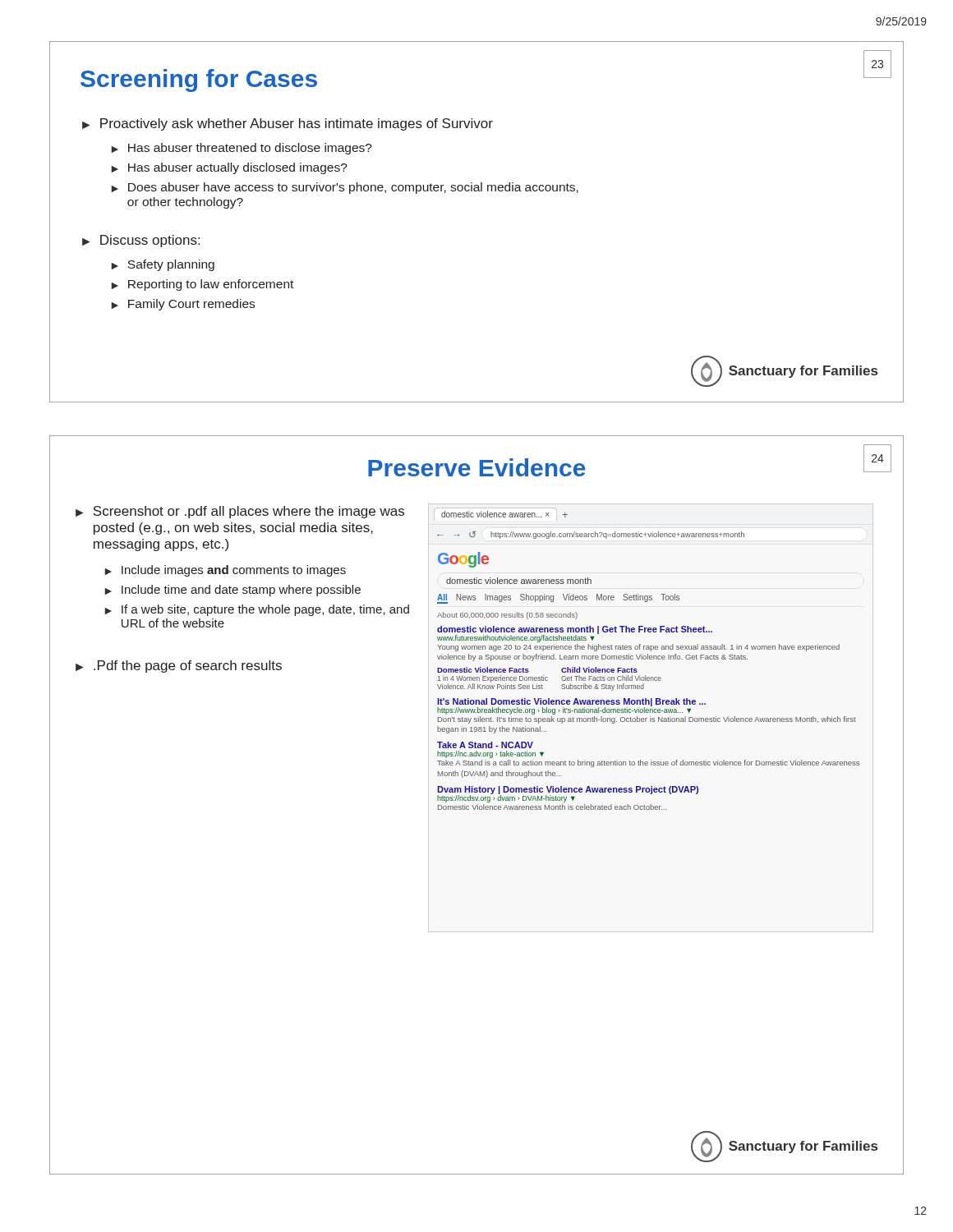
Task: Select the text block starting "► Proactively ask whether Abuser"
Action: point(286,124)
